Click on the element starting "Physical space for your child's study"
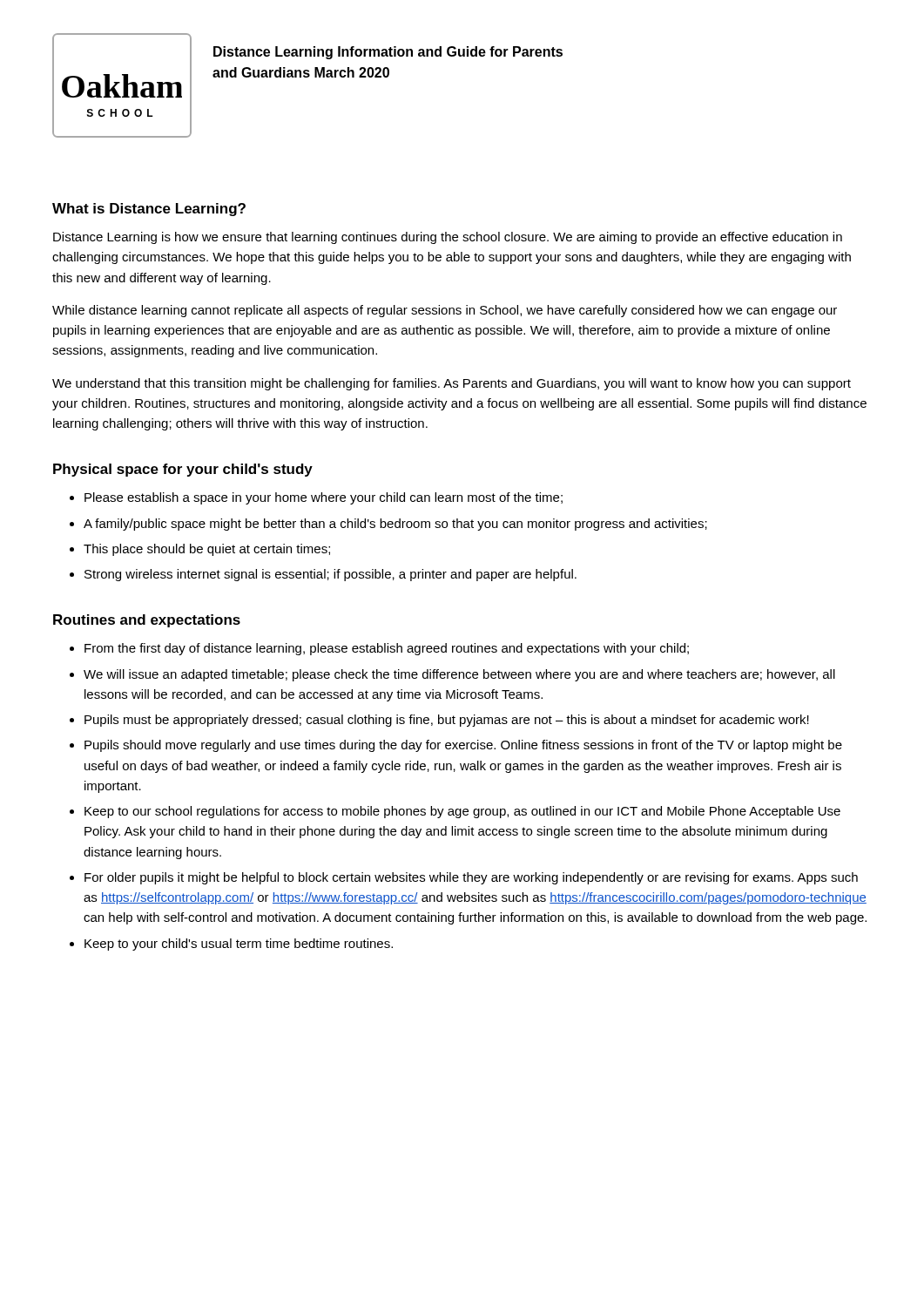The height and width of the screenshot is (1307, 924). tap(182, 469)
